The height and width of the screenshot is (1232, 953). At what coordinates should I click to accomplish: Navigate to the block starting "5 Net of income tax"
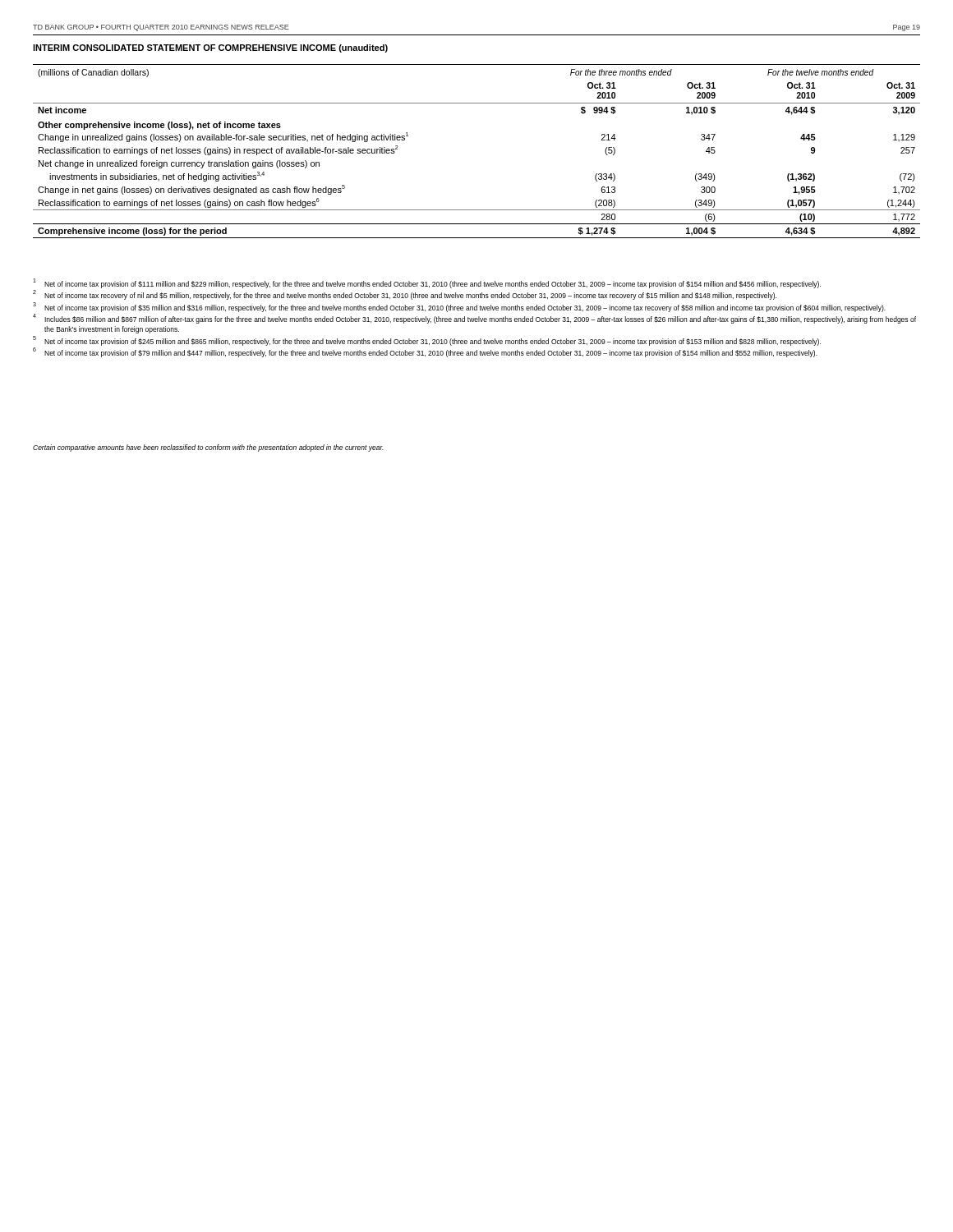point(476,341)
